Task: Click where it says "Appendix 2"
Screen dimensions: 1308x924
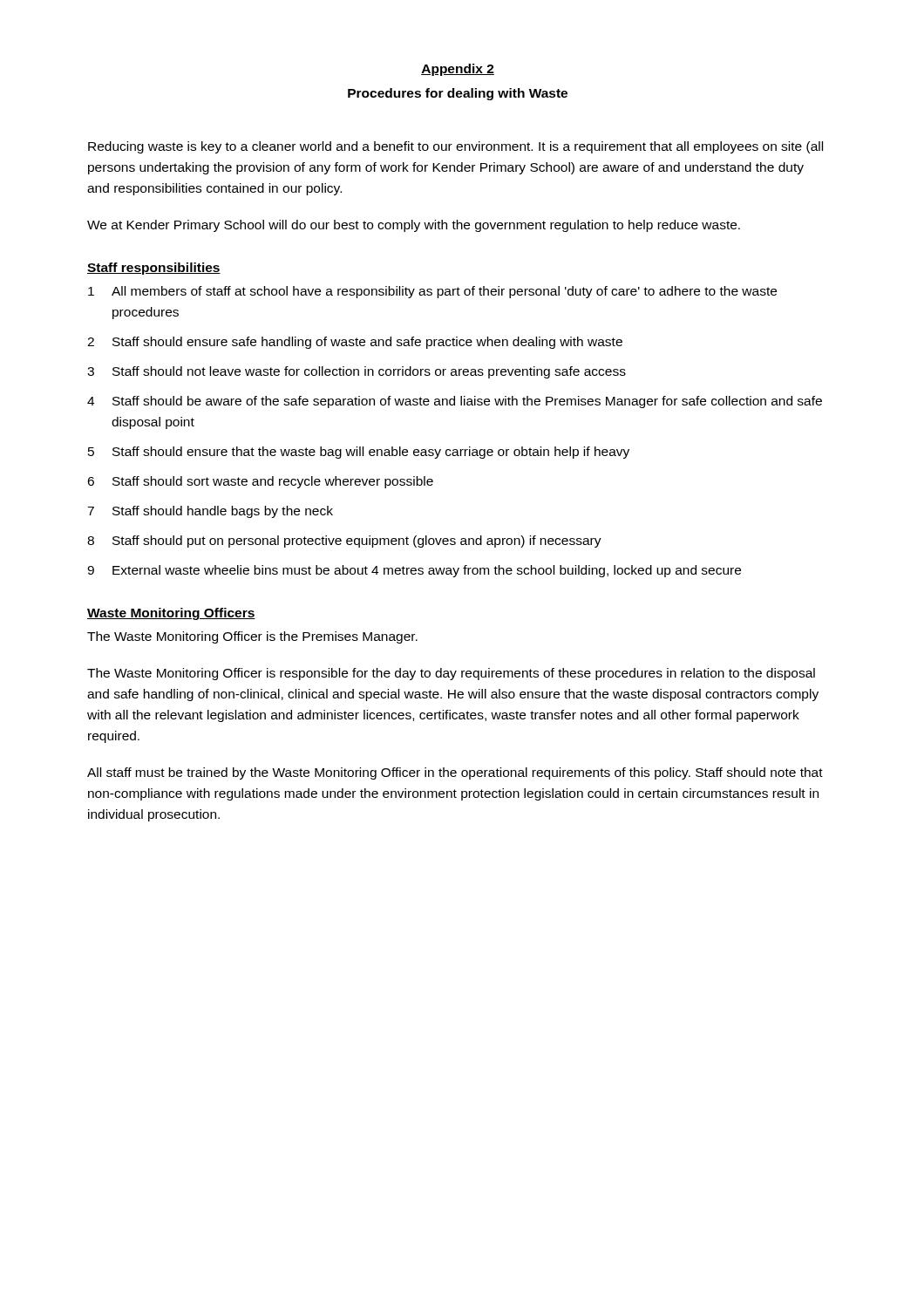Action: [458, 68]
